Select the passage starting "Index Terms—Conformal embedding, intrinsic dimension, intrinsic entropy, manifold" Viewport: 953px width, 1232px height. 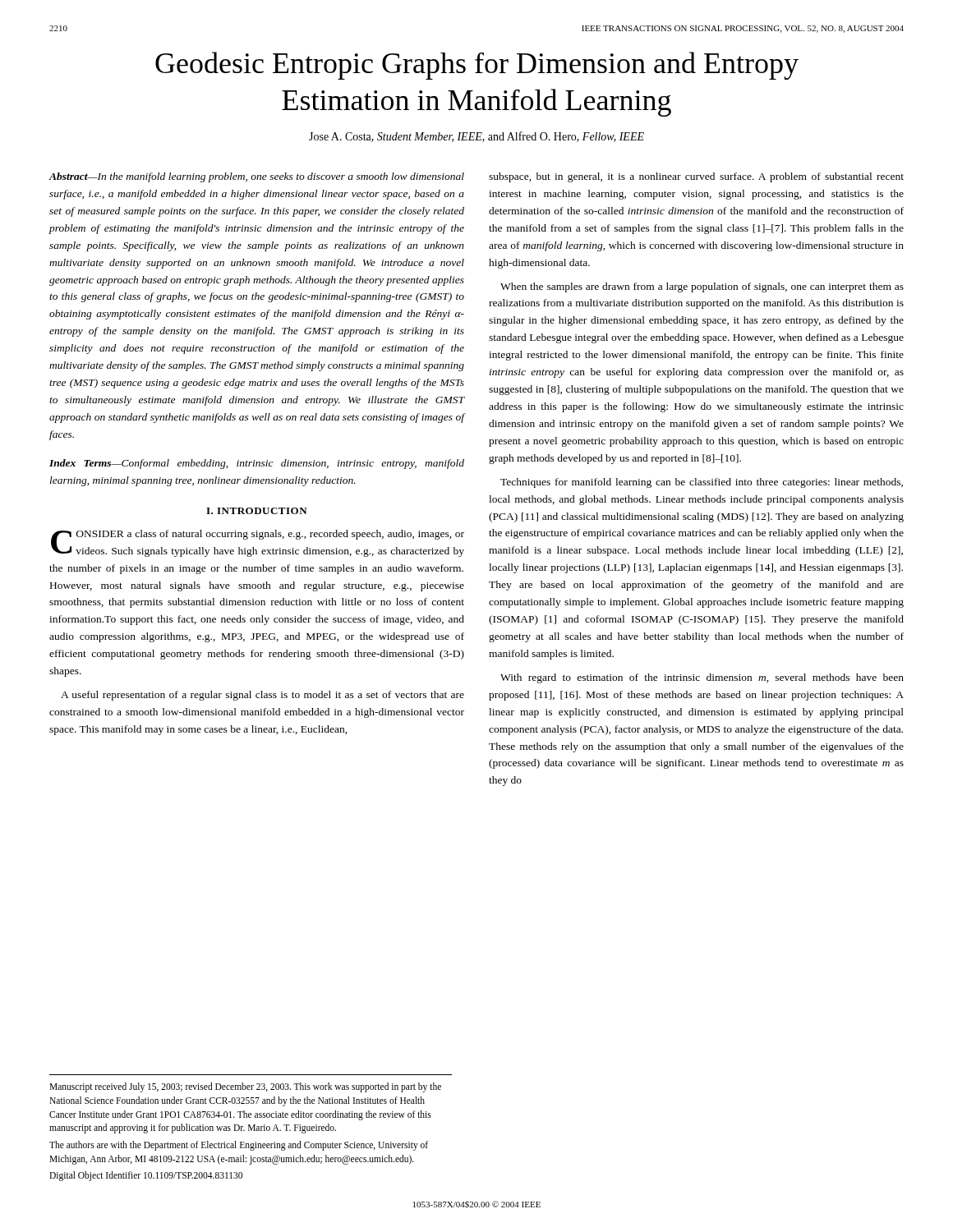[x=257, y=472]
